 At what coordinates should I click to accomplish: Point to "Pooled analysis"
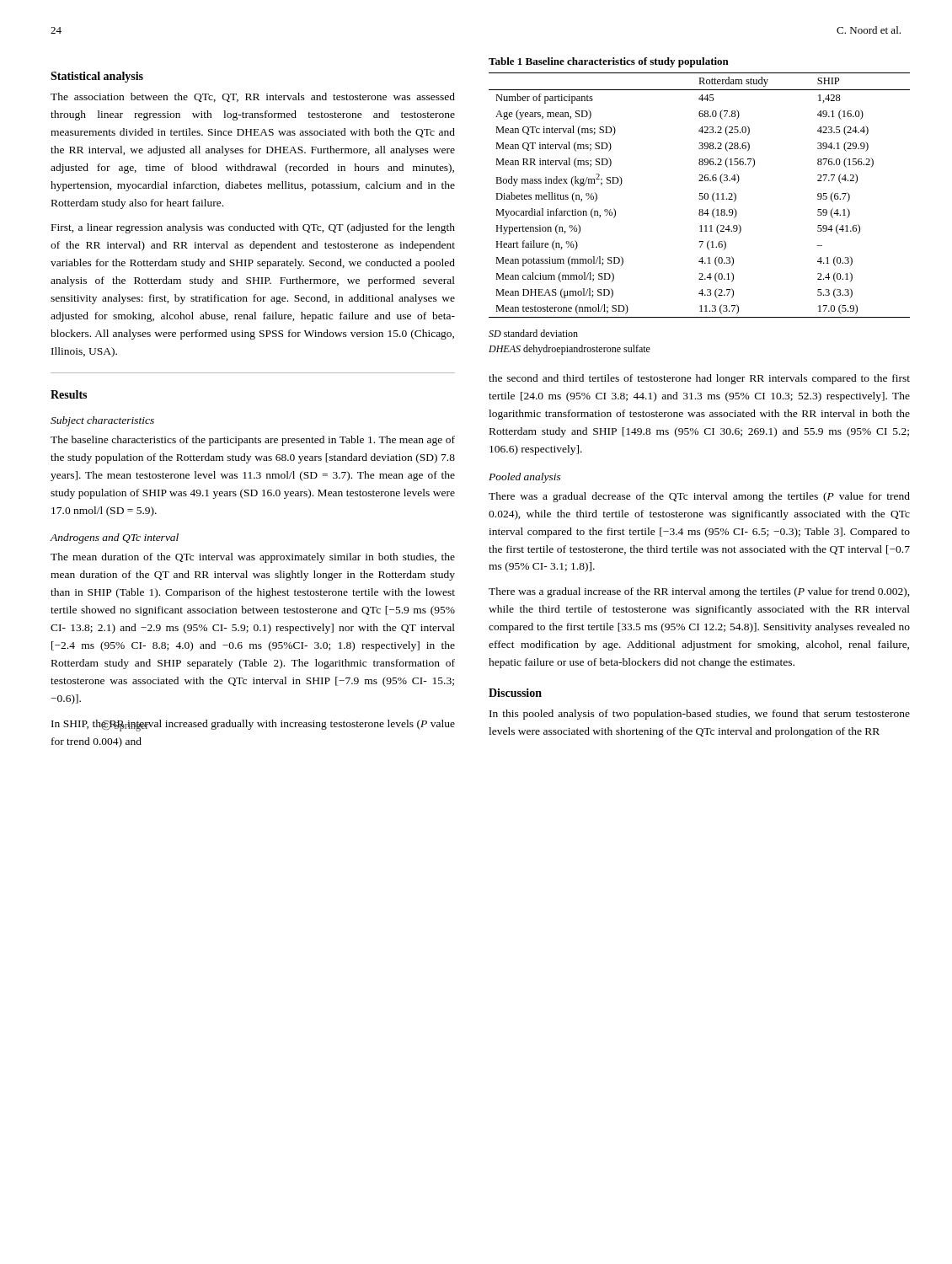pyautogui.click(x=525, y=476)
